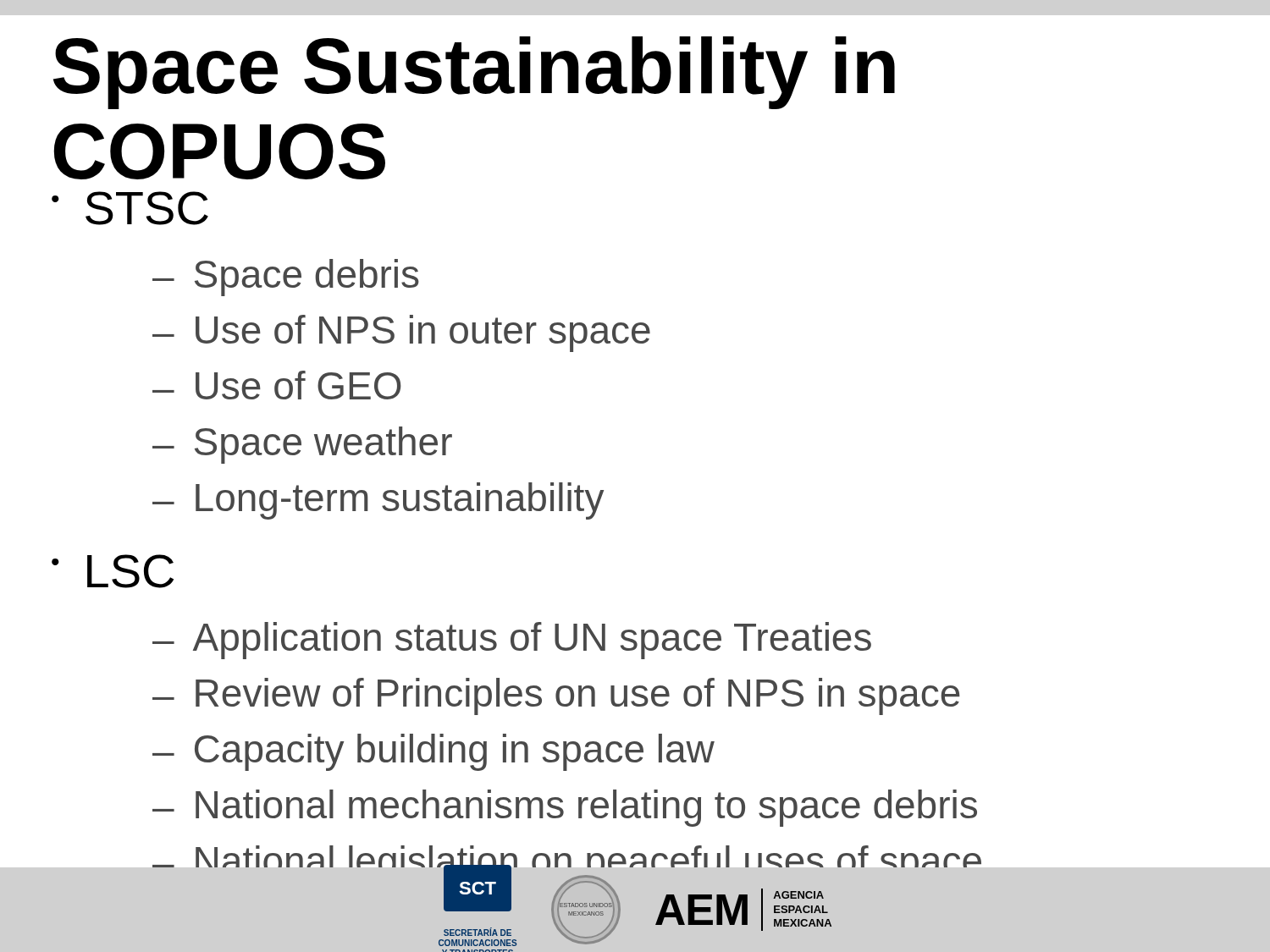This screenshot has width=1270, height=952.
Task: Find the text block starting "• STSC"
Action: (x=130, y=209)
